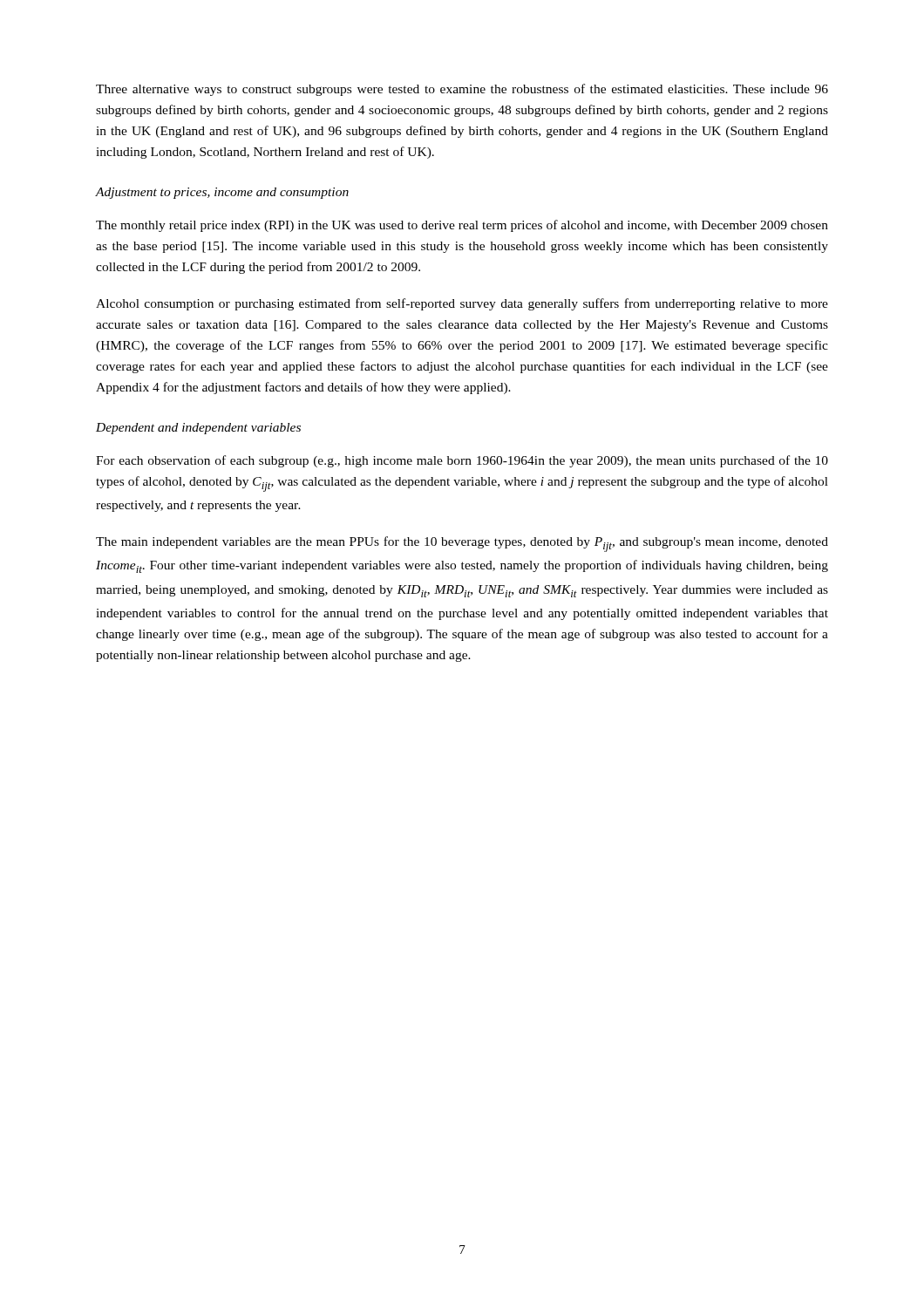The height and width of the screenshot is (1308, 924).
Task: Point to the block beginning "Three alternative ways to construct subgroups were"
Action: pos(462,120)
